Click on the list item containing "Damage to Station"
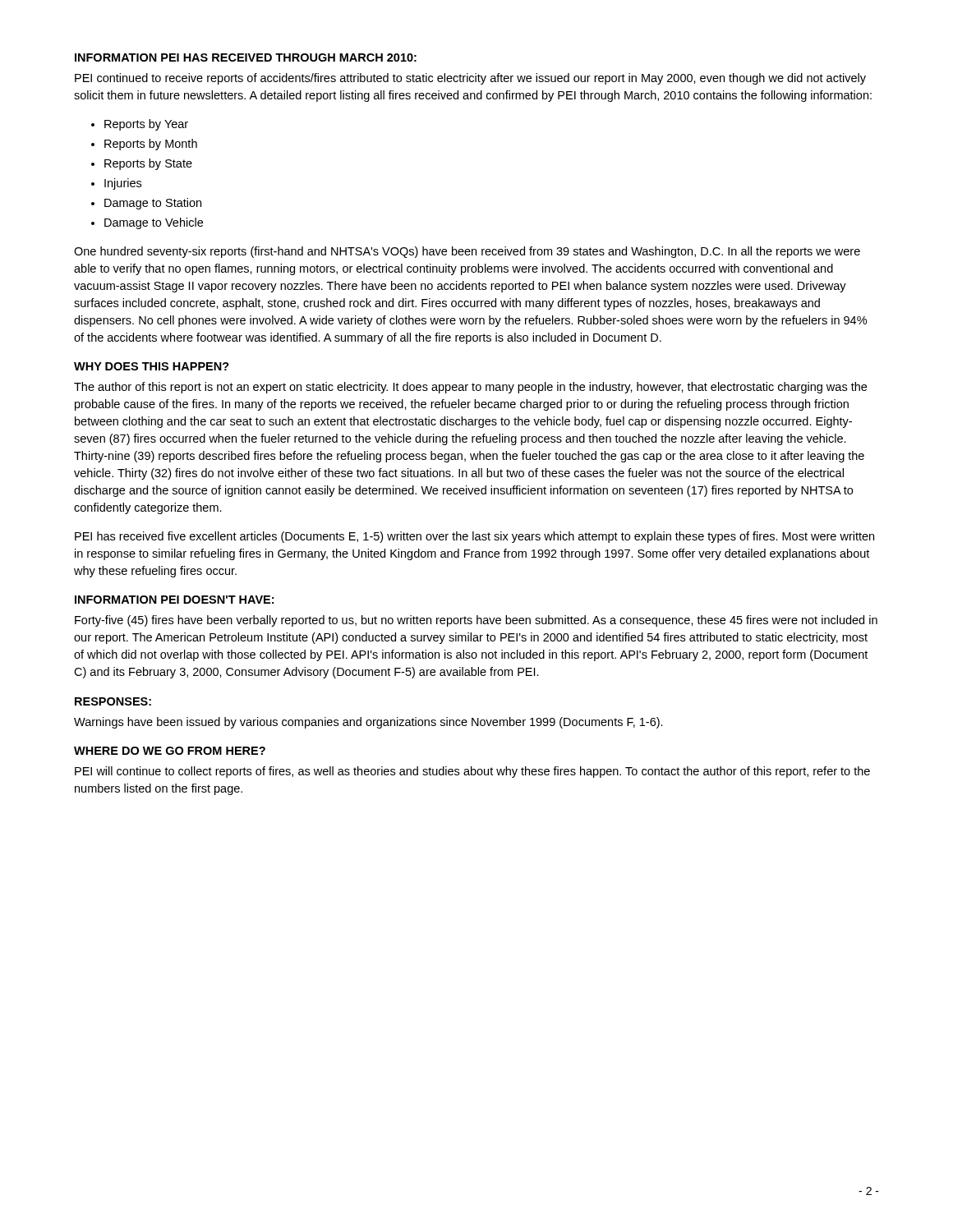The height and width of the screenshot is (1232, 953). (153, 203)
